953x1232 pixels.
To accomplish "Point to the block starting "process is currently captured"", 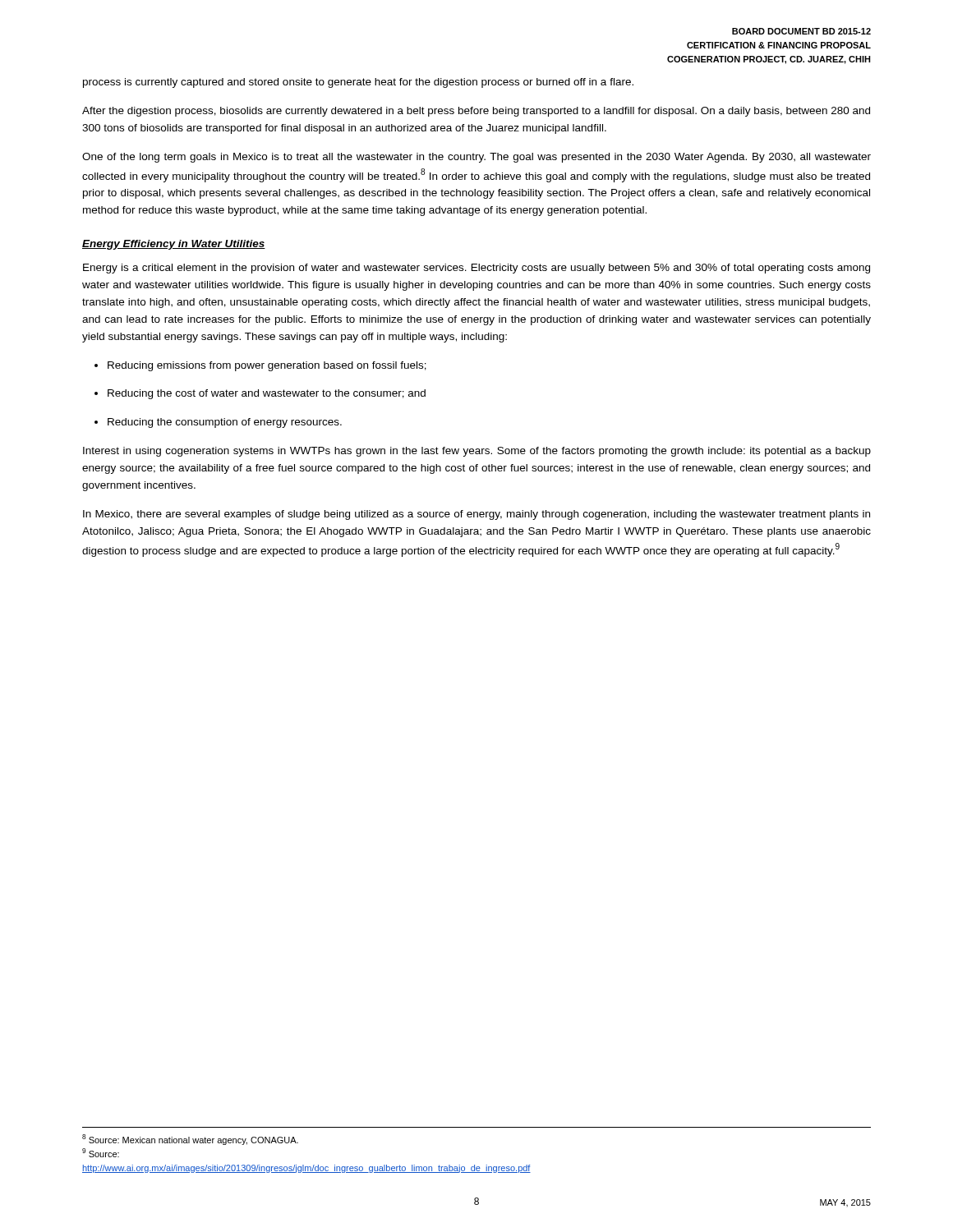I will click(476, 82).
